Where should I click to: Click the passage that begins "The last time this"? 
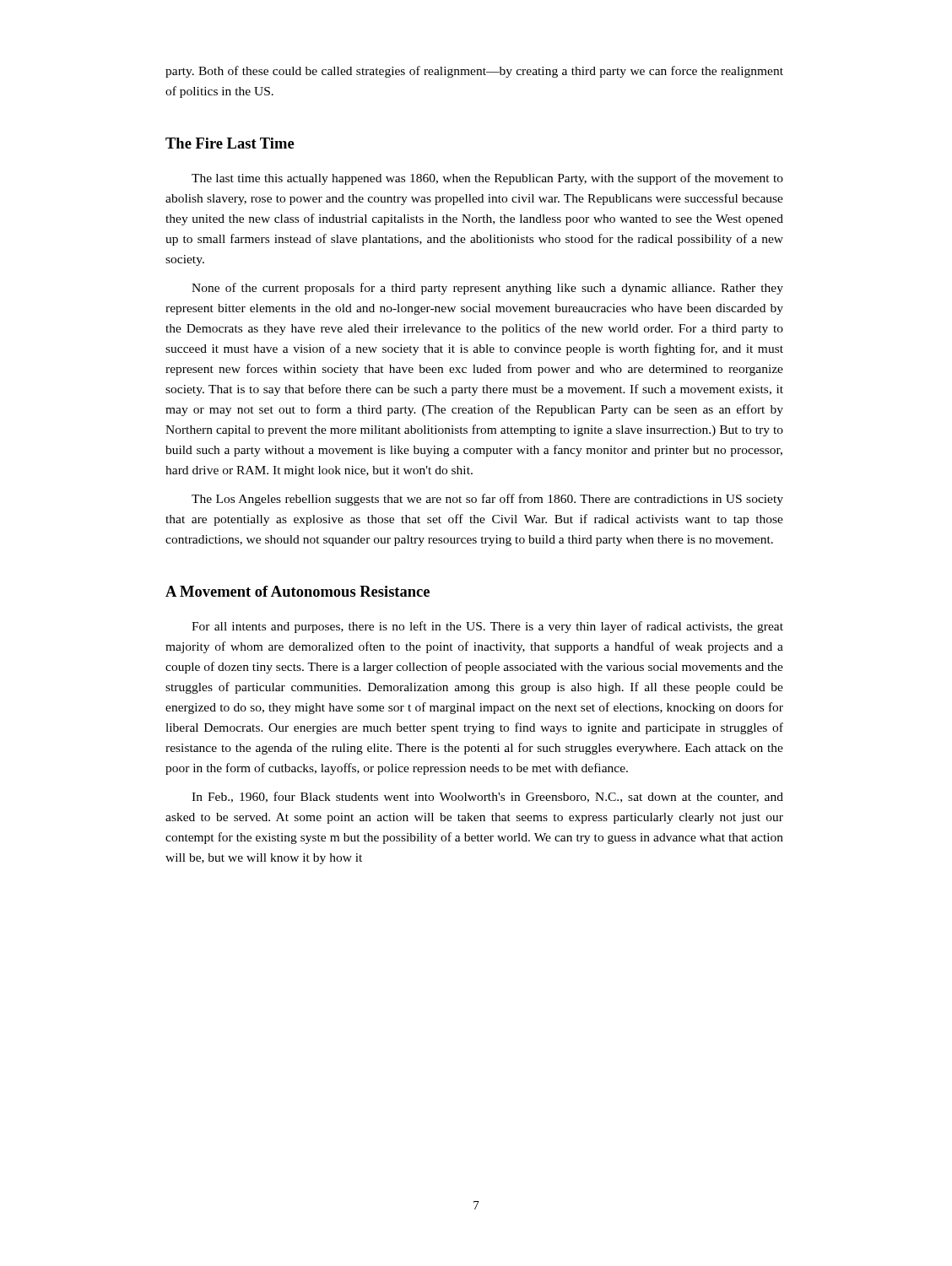point(474,359)
